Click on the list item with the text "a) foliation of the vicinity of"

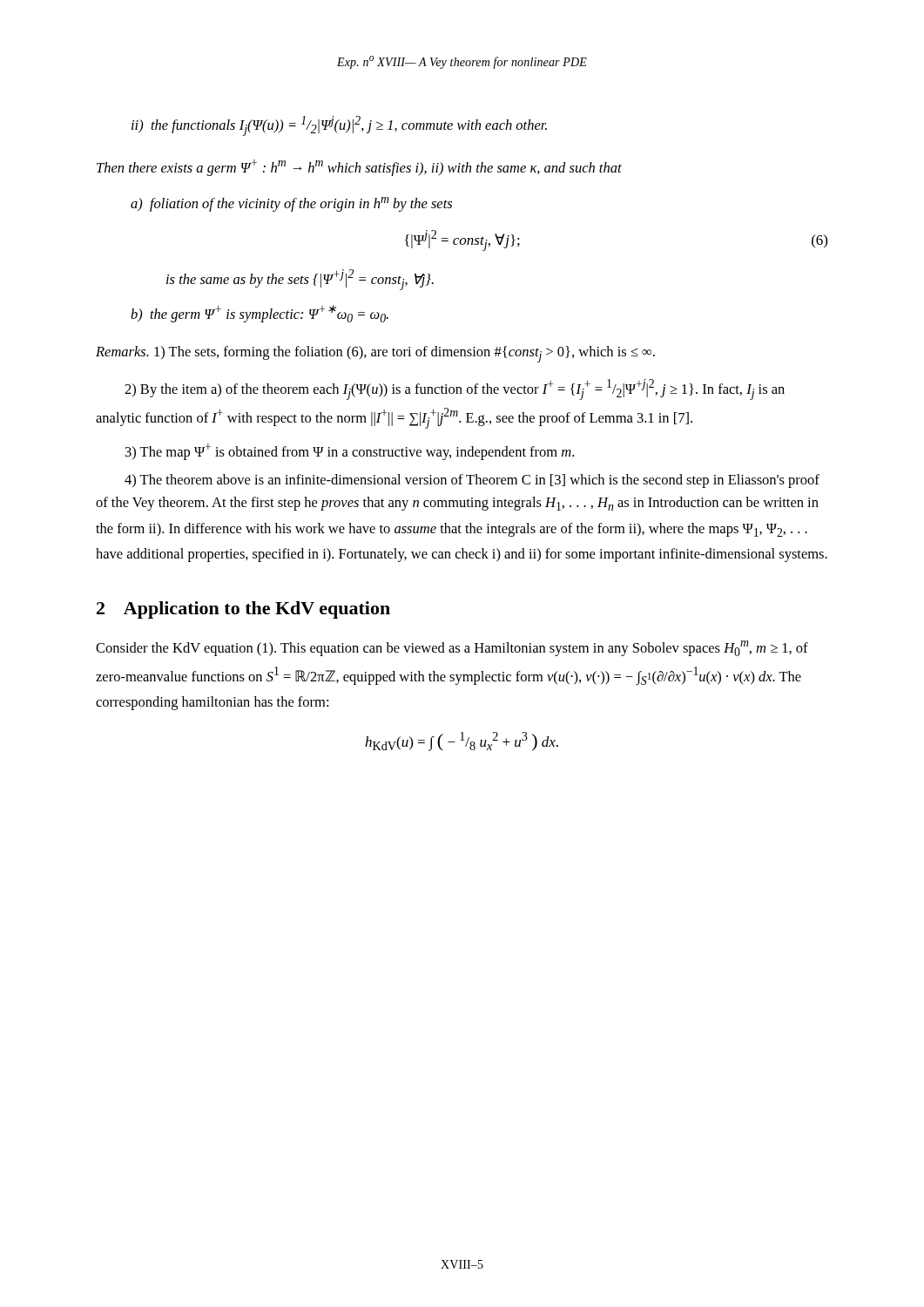click(x=292, y=202)
